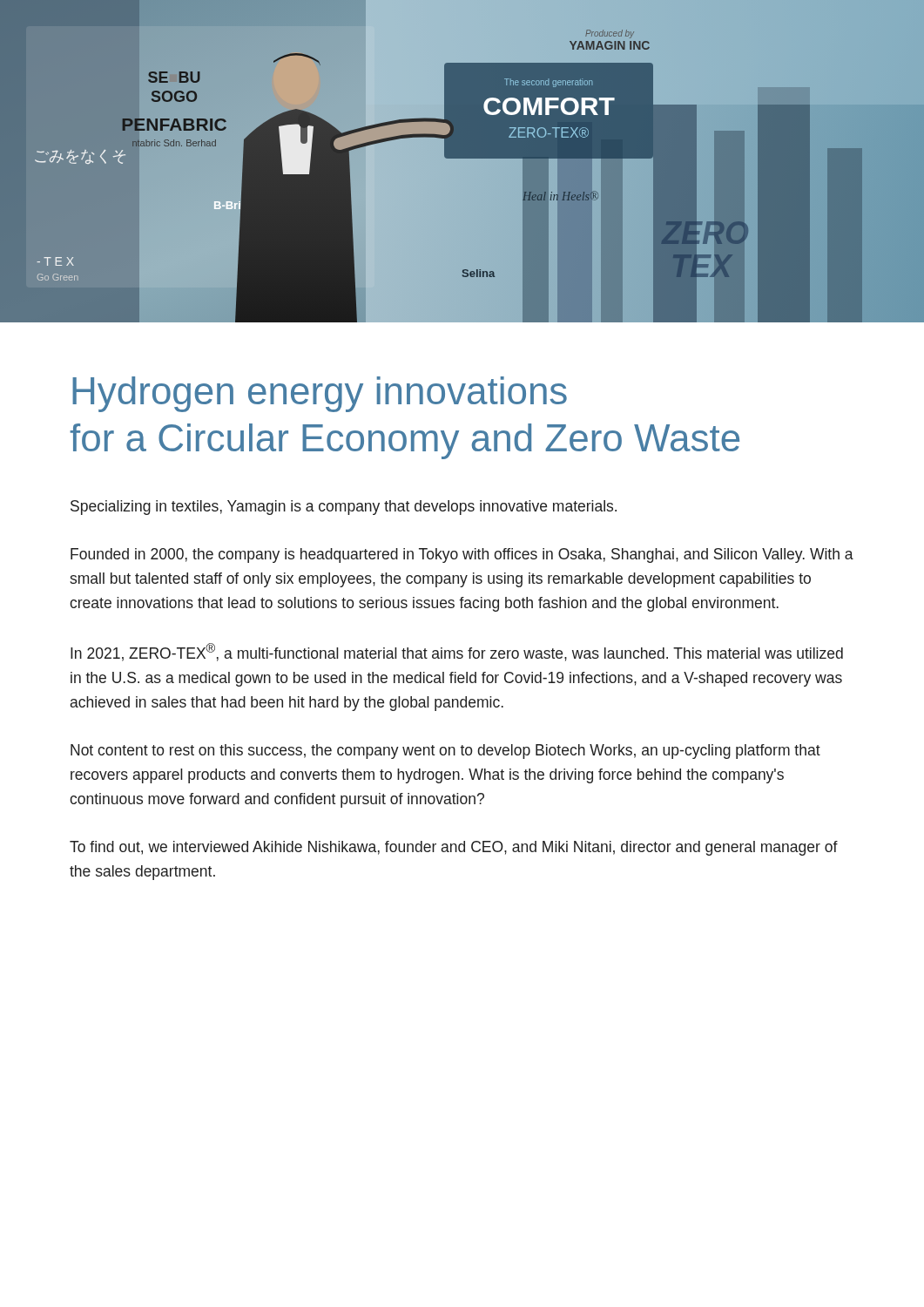Navigate to the text starting "To find out, we"
This screenshot has width=924, height=1307.
click(453, 859)
